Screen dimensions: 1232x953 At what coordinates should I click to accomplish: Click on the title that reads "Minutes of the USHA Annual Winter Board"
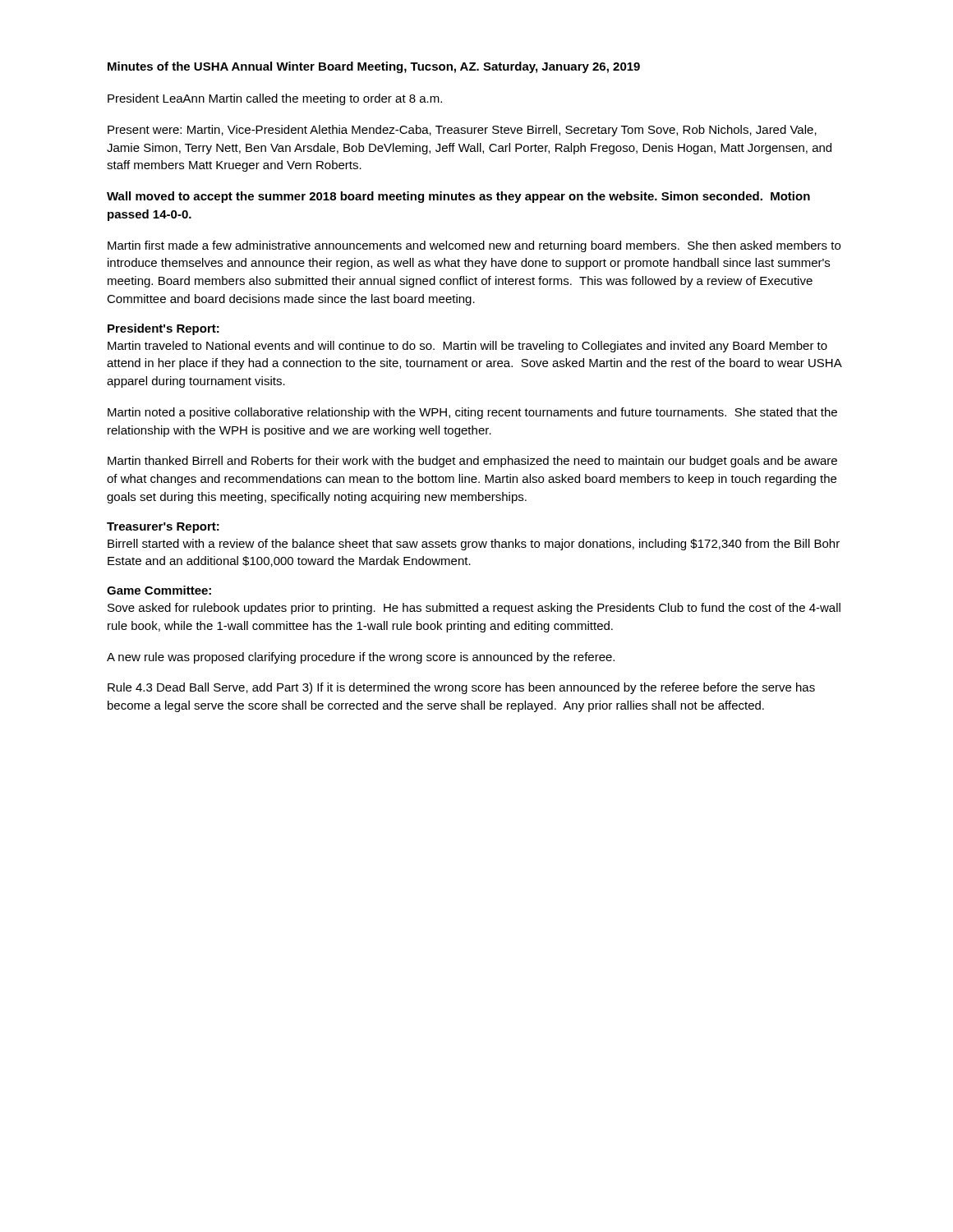click(x=374, y=66)
